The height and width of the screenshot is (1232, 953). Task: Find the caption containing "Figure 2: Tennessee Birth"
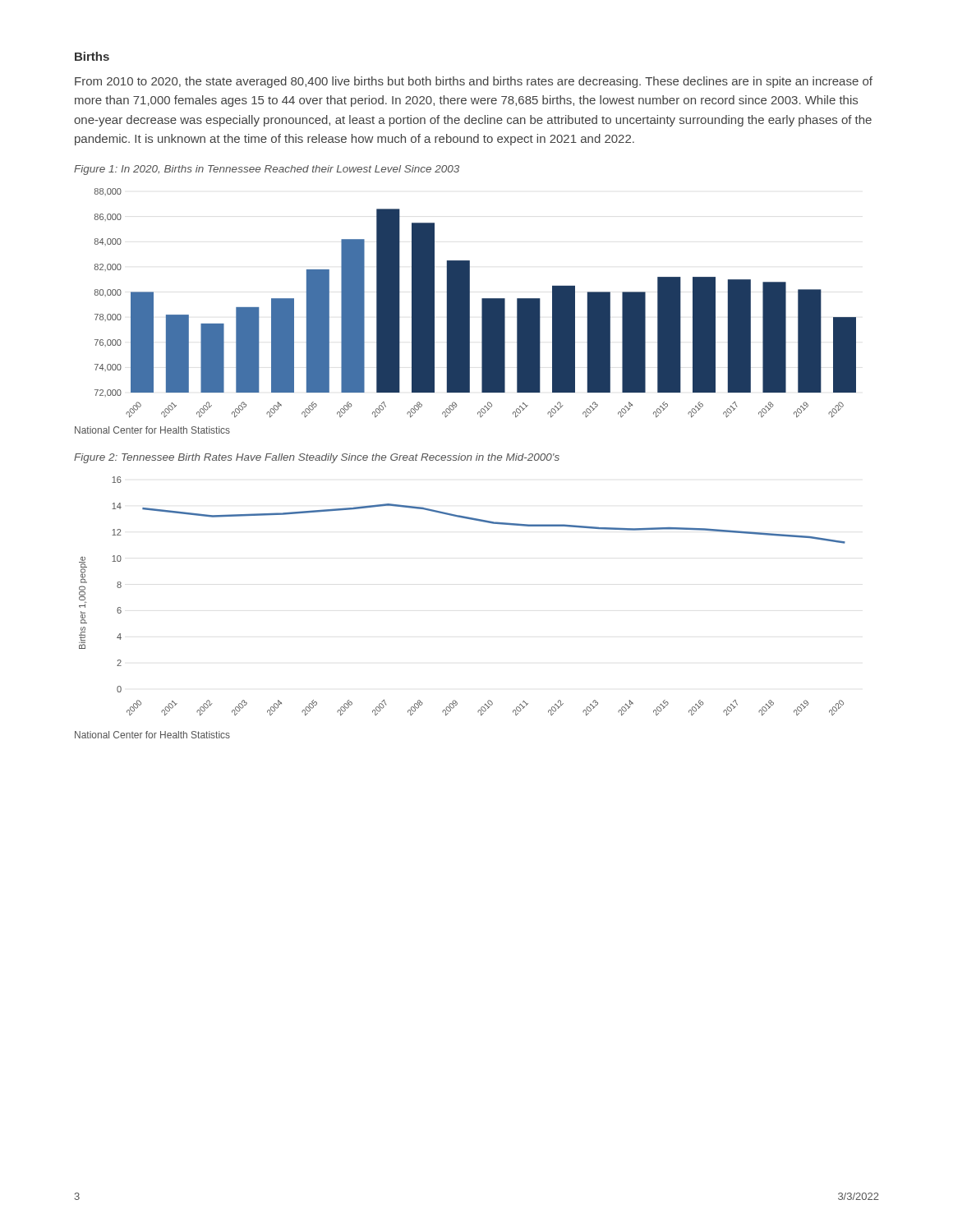click(317, 457)
